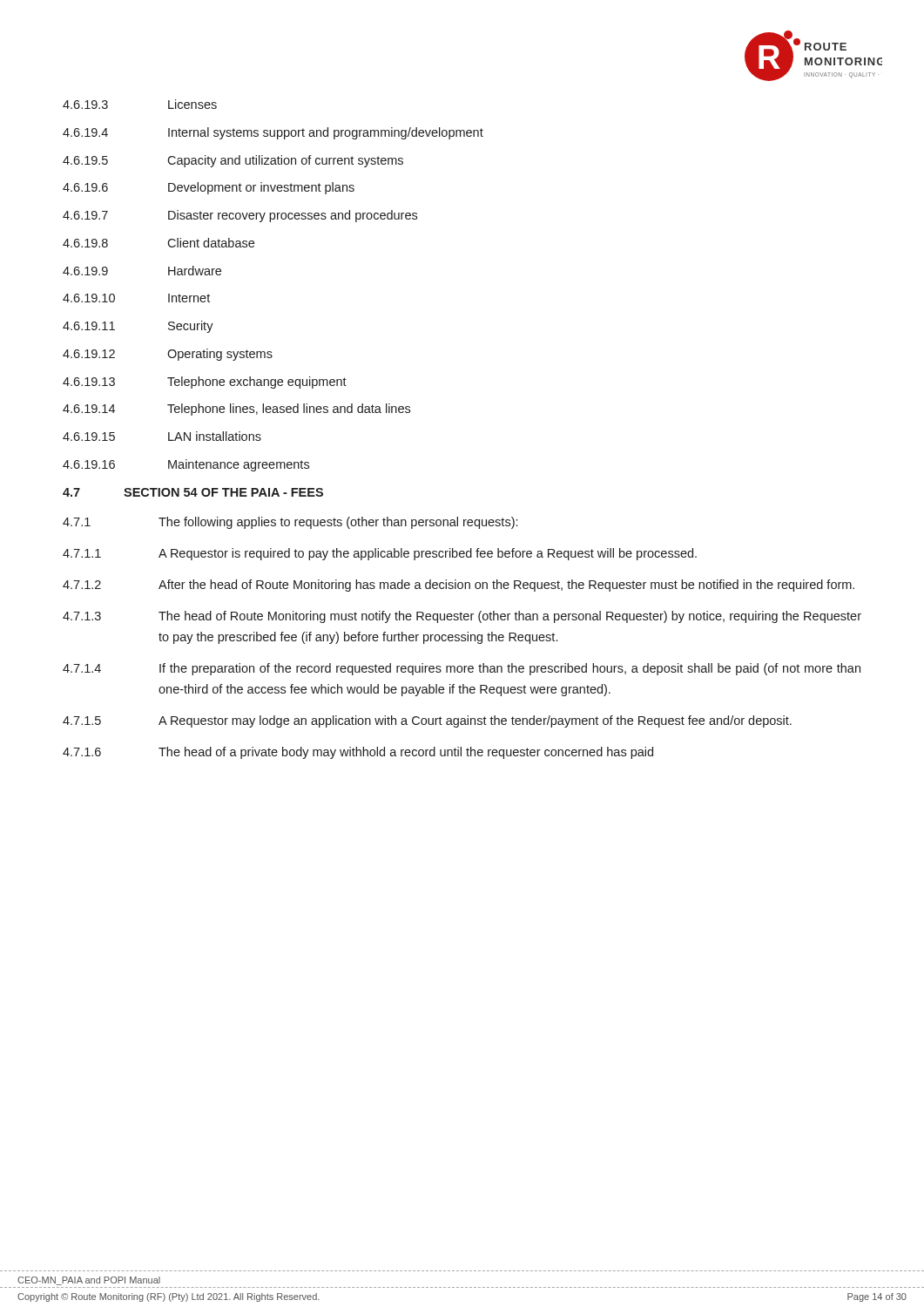
Task: Select the list item containing "4.7.1.2 After the head of"
Action: coord(459,586)
